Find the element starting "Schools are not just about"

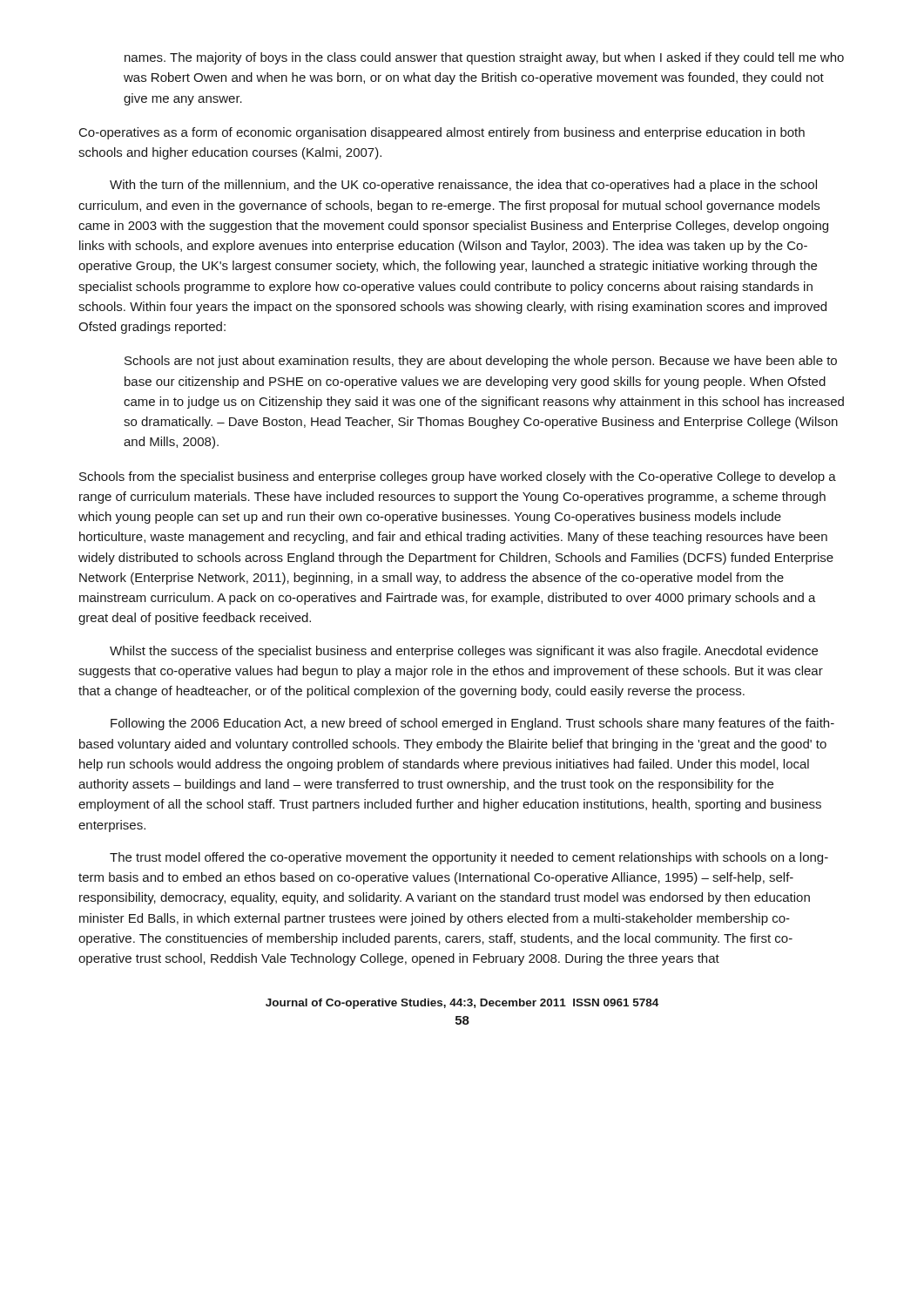coord(484,401)
